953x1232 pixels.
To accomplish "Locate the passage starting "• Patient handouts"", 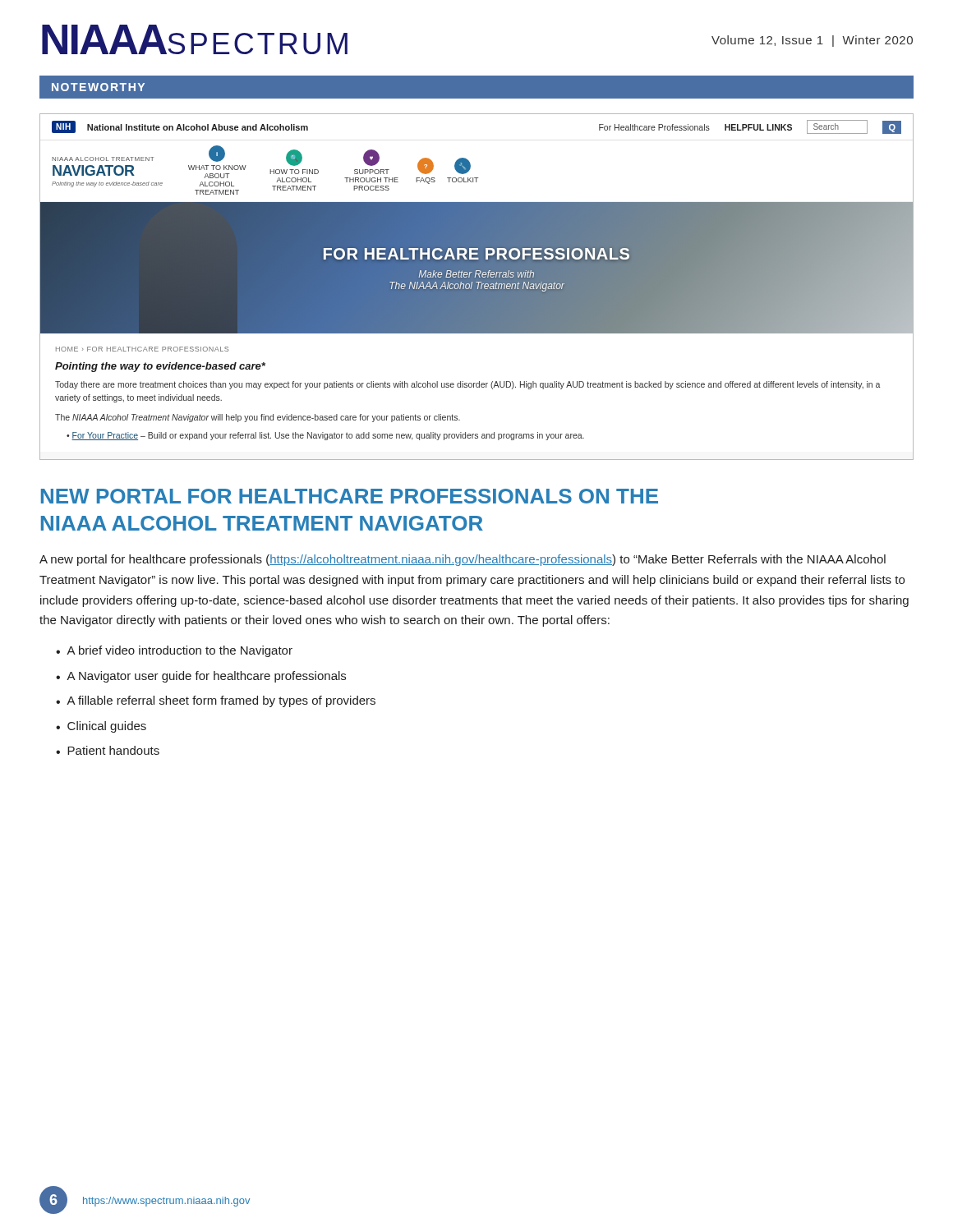I will coord(108,752).
